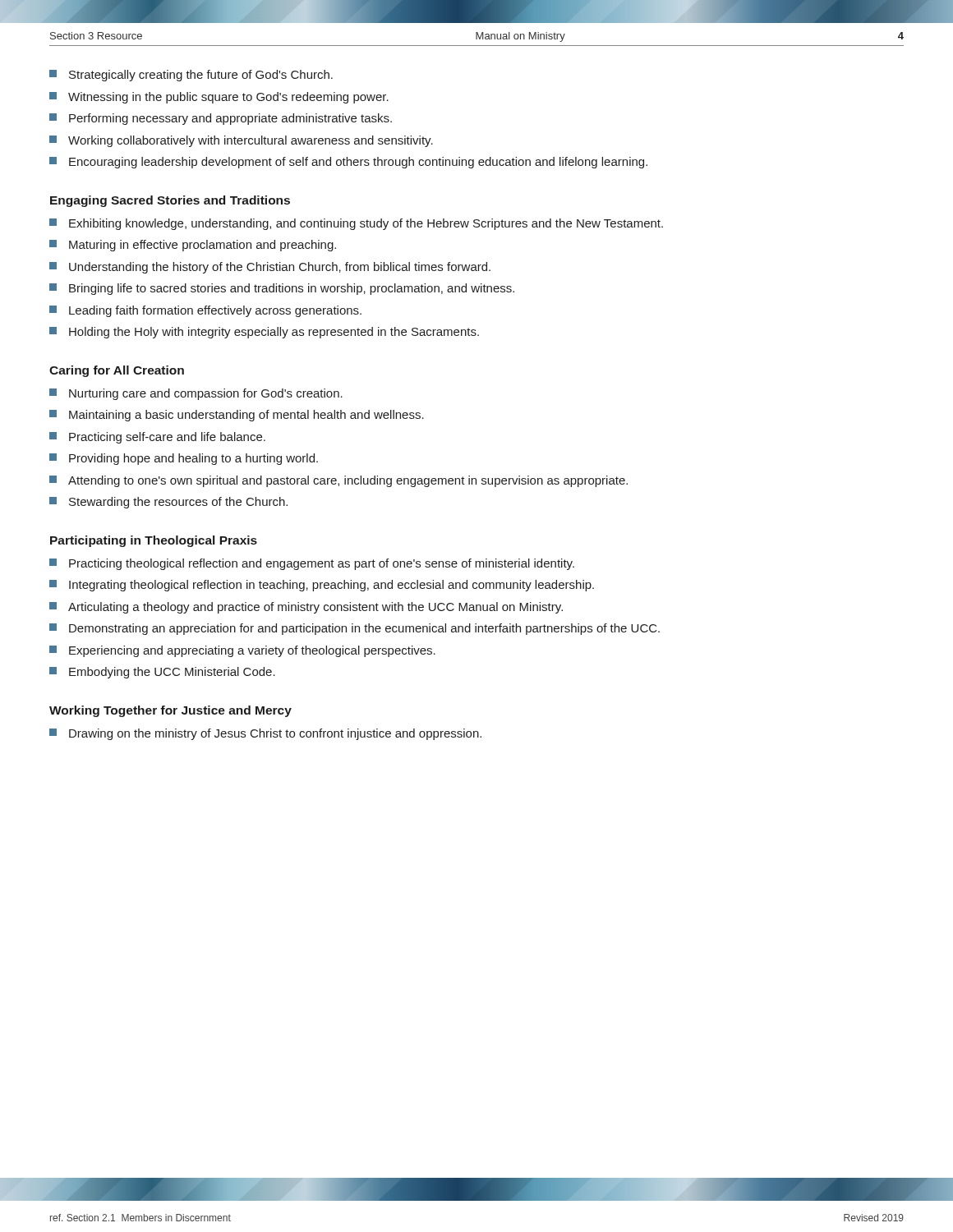
Task: Find "Performing necessary and appropriate administrative tasks." on this page
Action: pyautogui.click(x=221, y=119)
